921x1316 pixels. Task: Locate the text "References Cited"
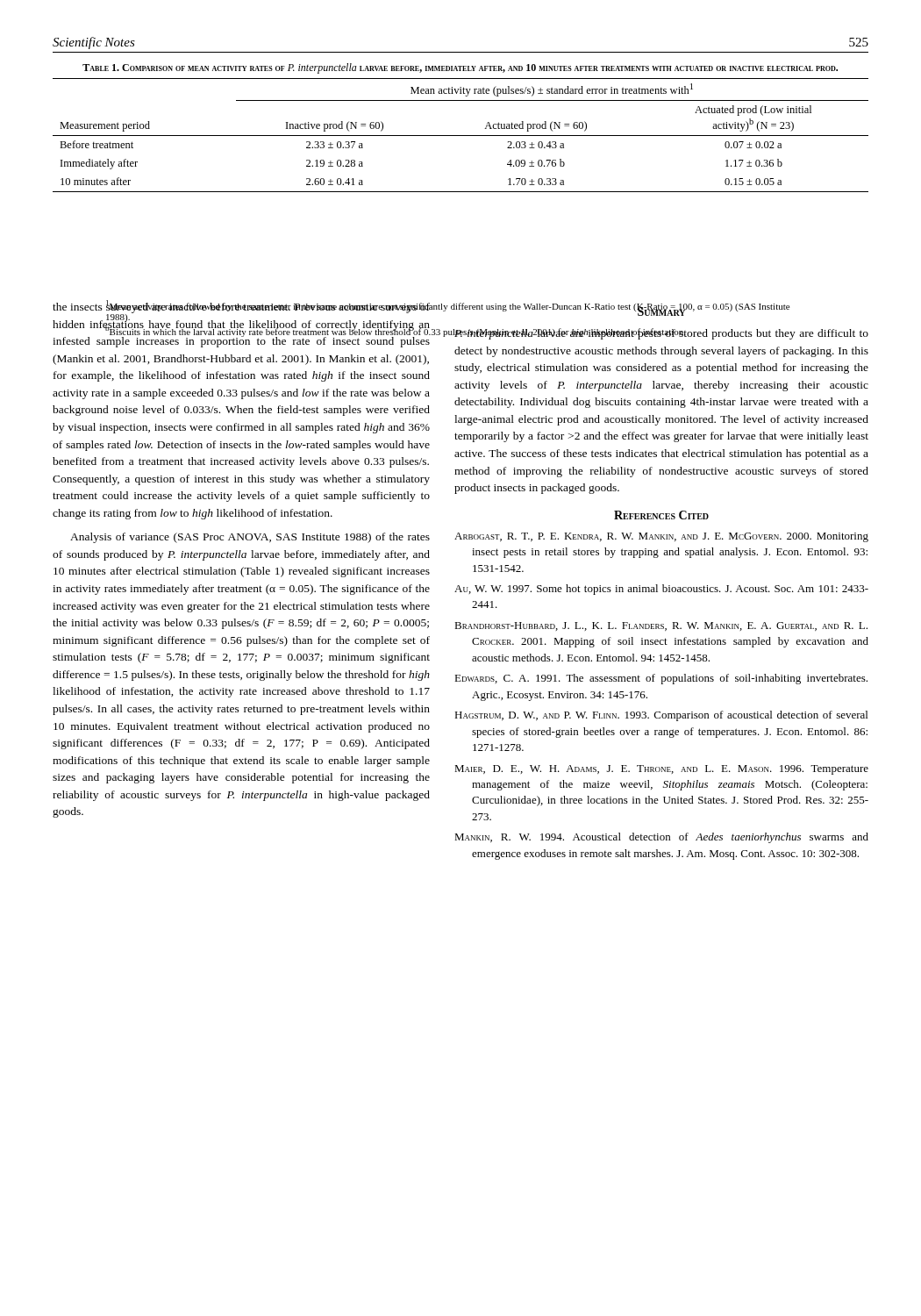(661, 515)
